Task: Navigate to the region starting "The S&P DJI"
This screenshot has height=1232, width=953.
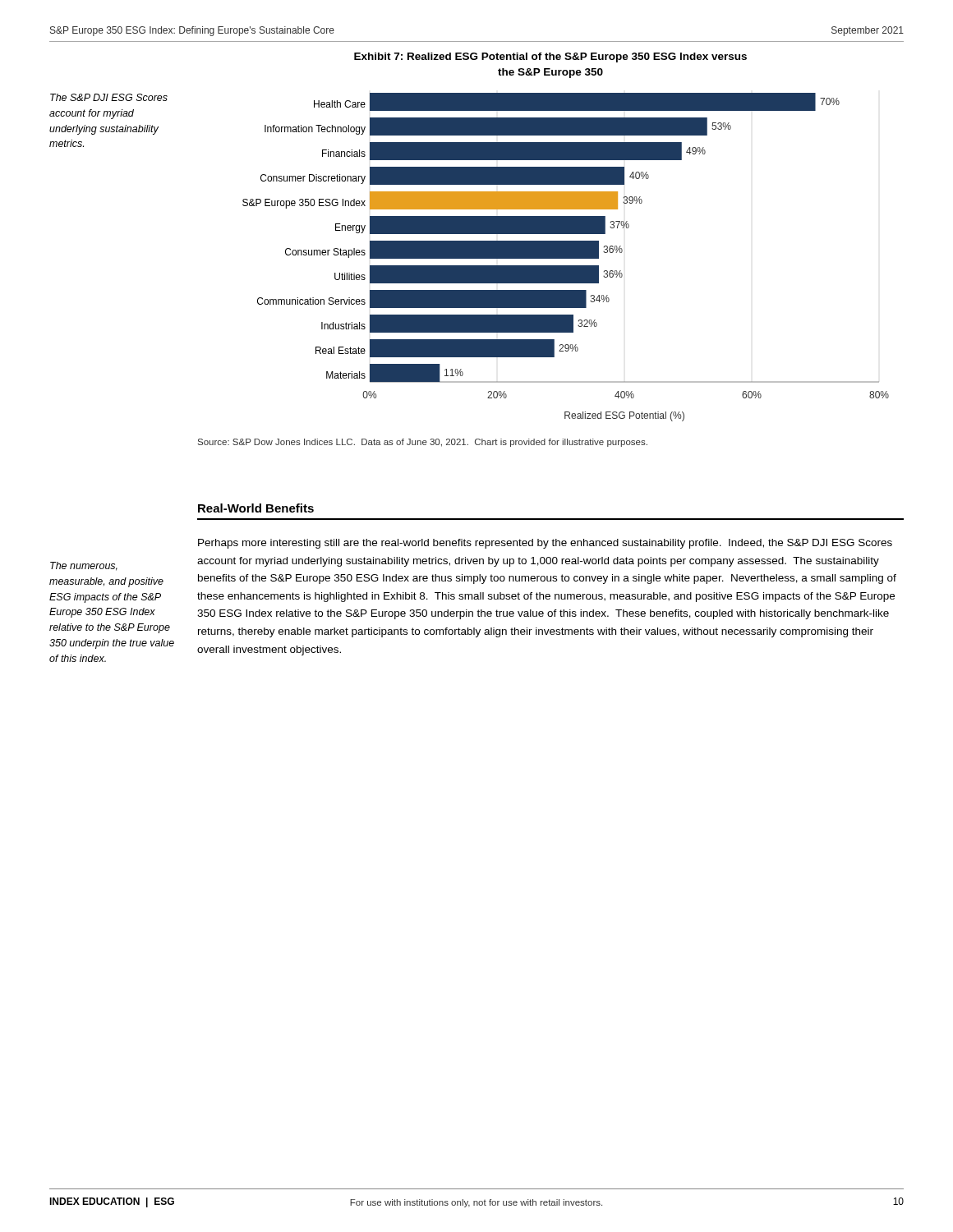Action: (108, 121)
